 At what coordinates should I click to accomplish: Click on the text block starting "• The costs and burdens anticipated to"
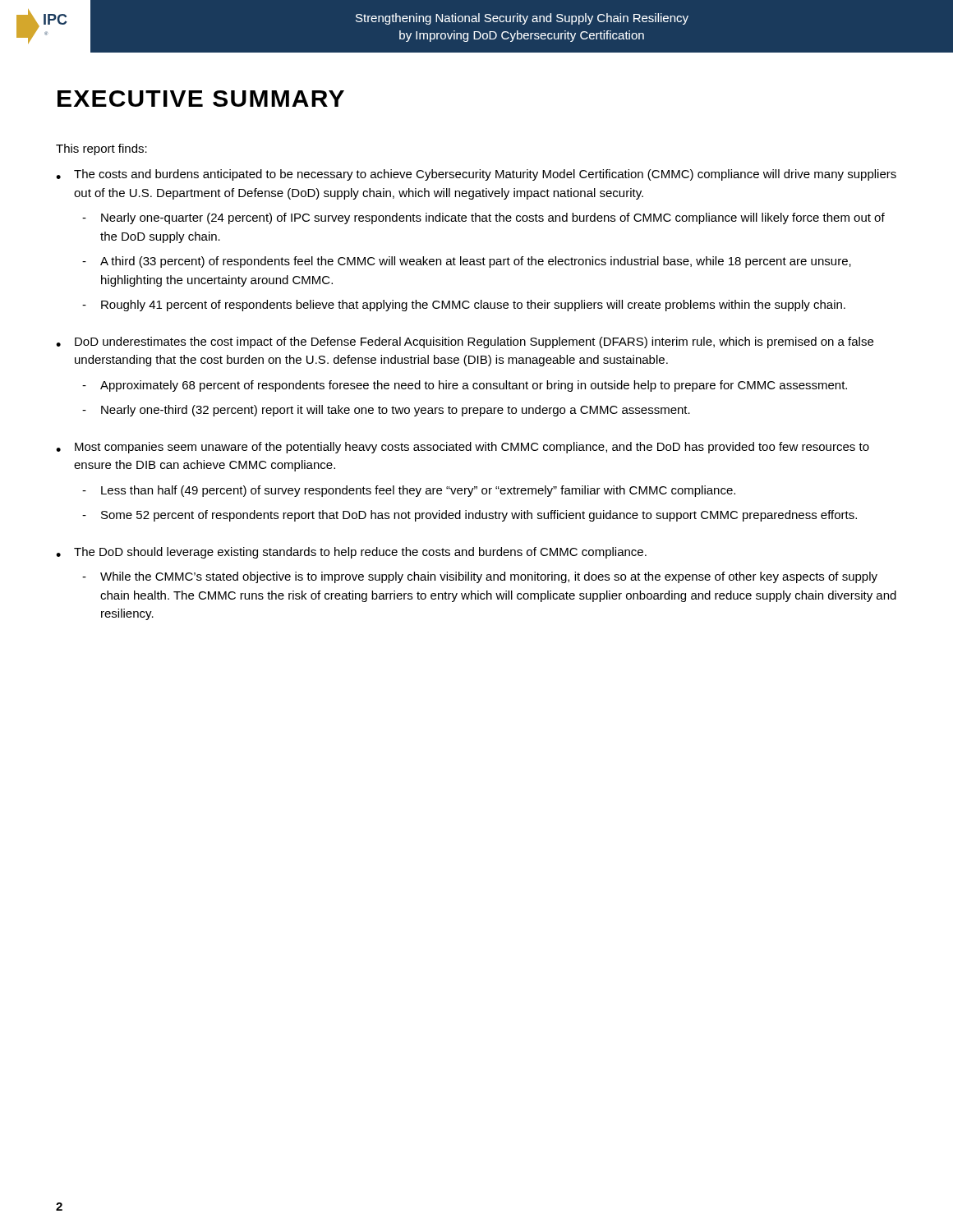[476, 175]
